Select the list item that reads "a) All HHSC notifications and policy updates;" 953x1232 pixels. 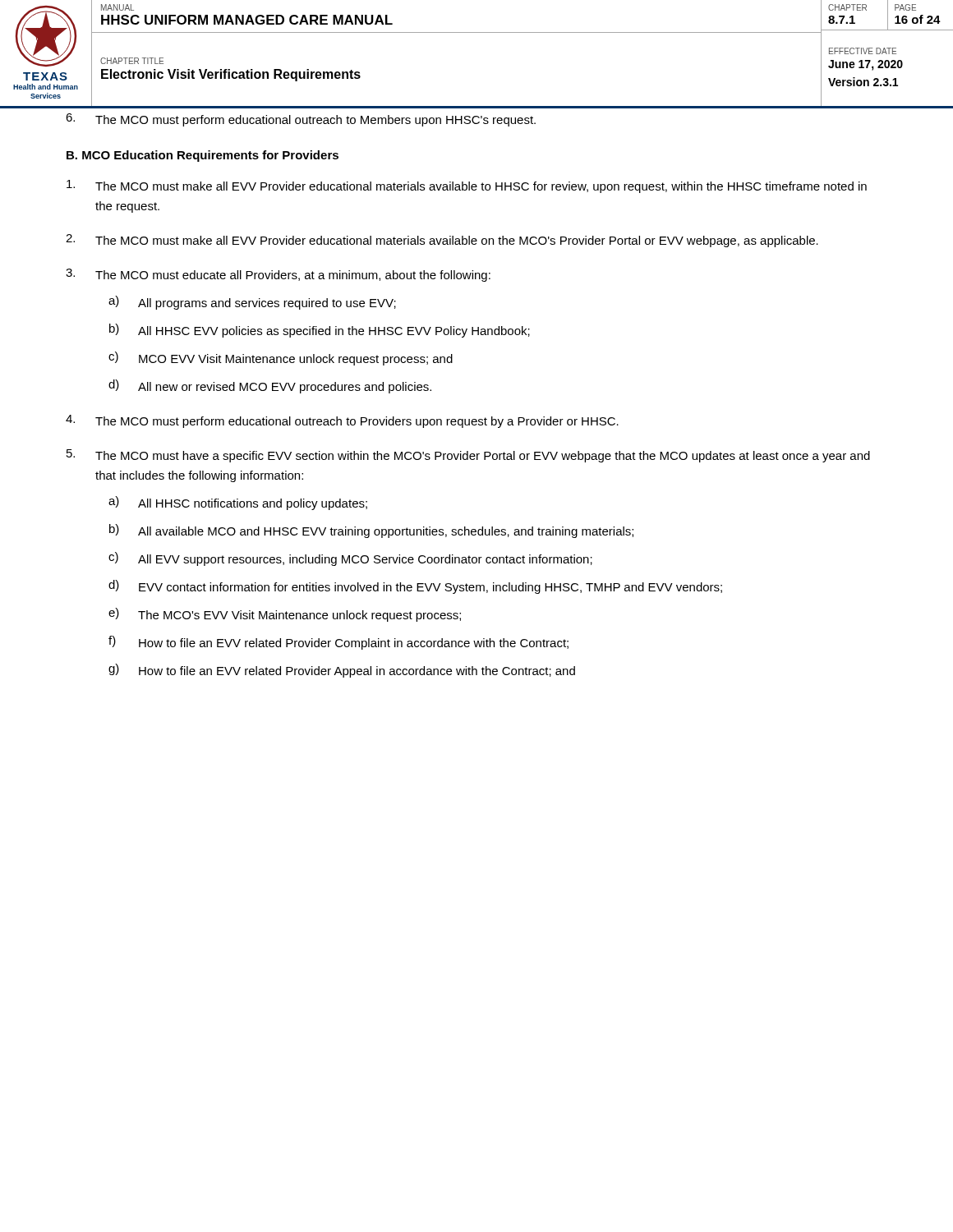238,503
